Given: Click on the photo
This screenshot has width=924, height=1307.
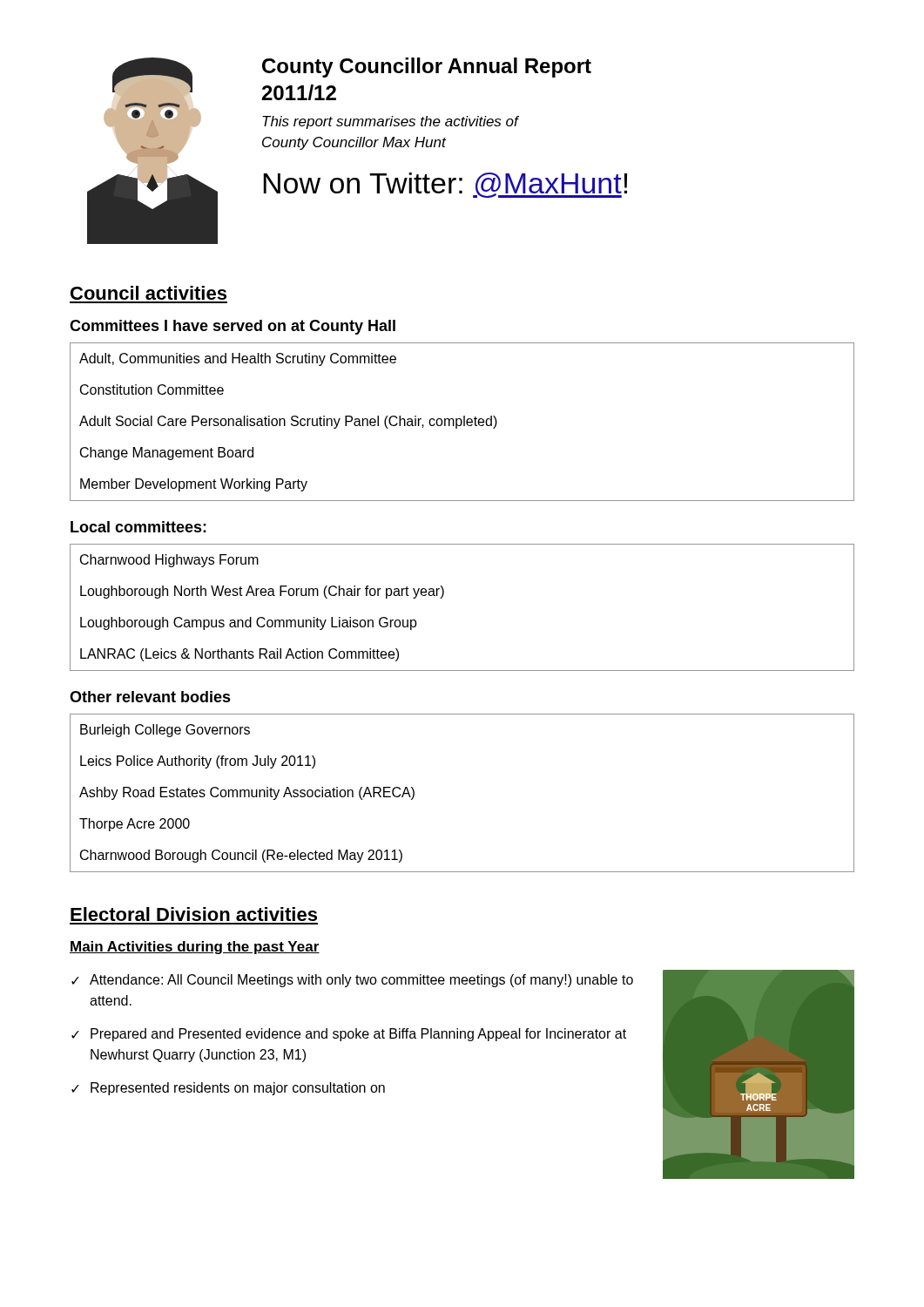Looking at the screenshot, I should [x=759, y=1076].
